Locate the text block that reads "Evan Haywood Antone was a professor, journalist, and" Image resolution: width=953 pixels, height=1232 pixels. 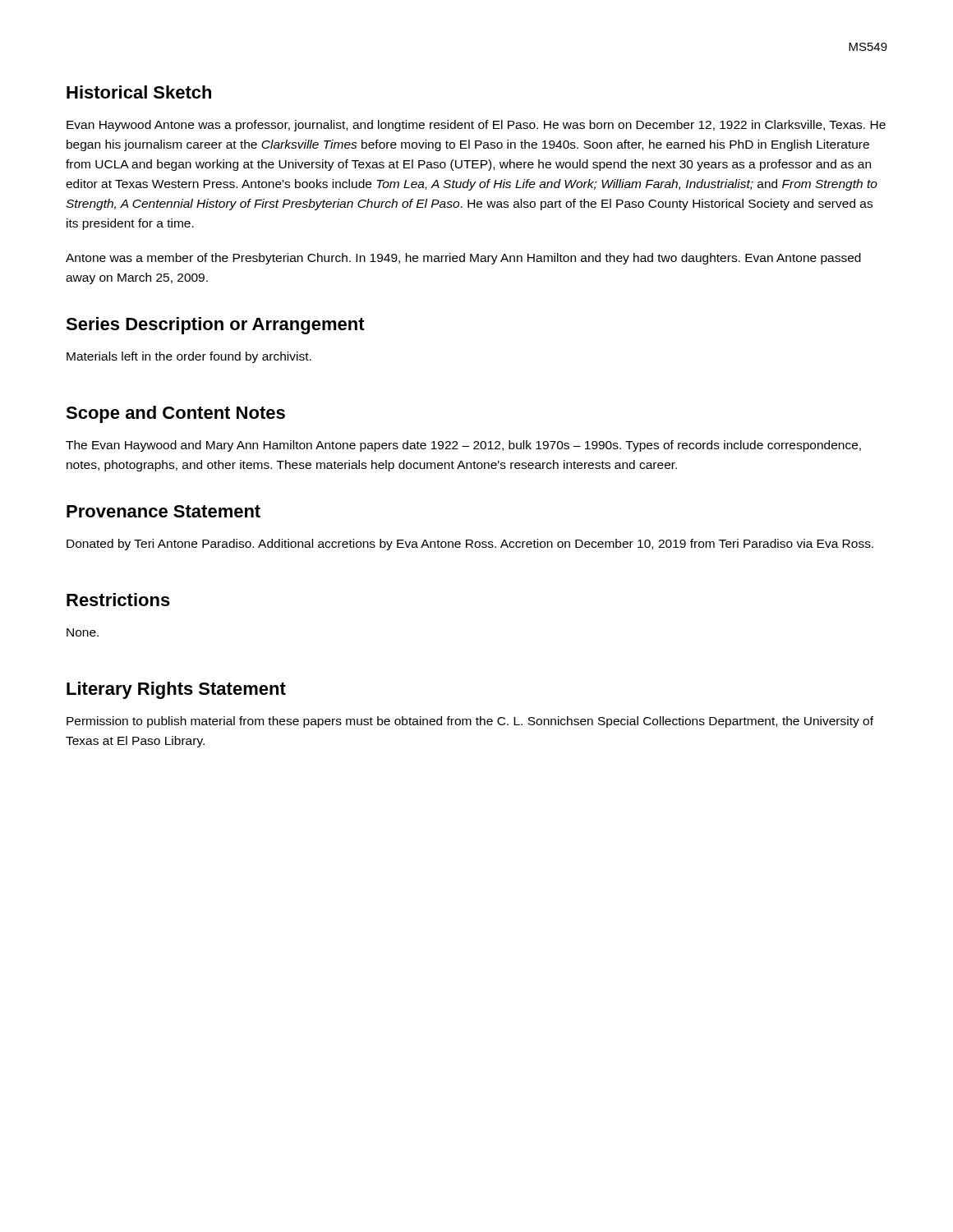[476, 174]
